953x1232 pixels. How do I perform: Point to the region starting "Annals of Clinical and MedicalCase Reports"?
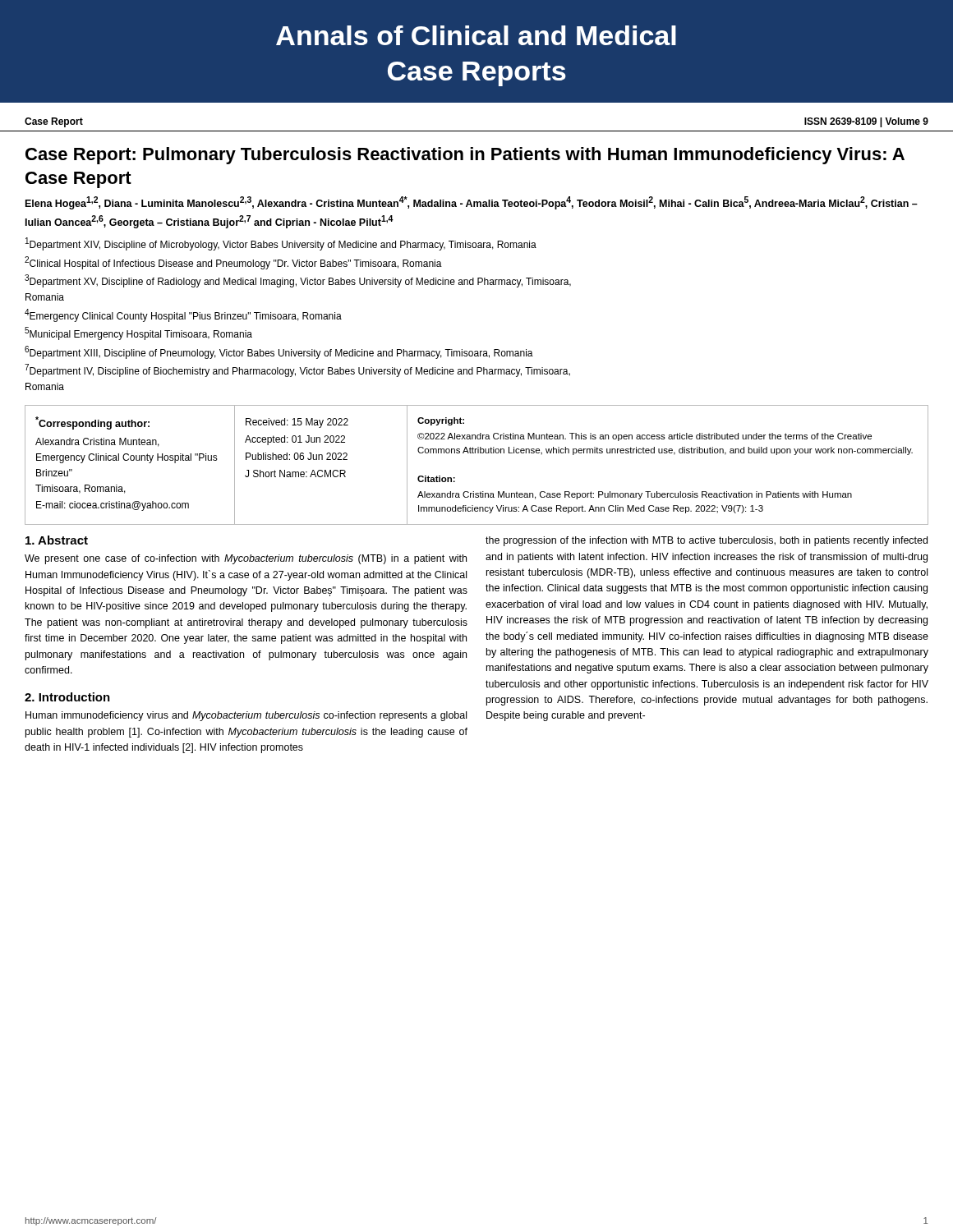pos(476,53)
